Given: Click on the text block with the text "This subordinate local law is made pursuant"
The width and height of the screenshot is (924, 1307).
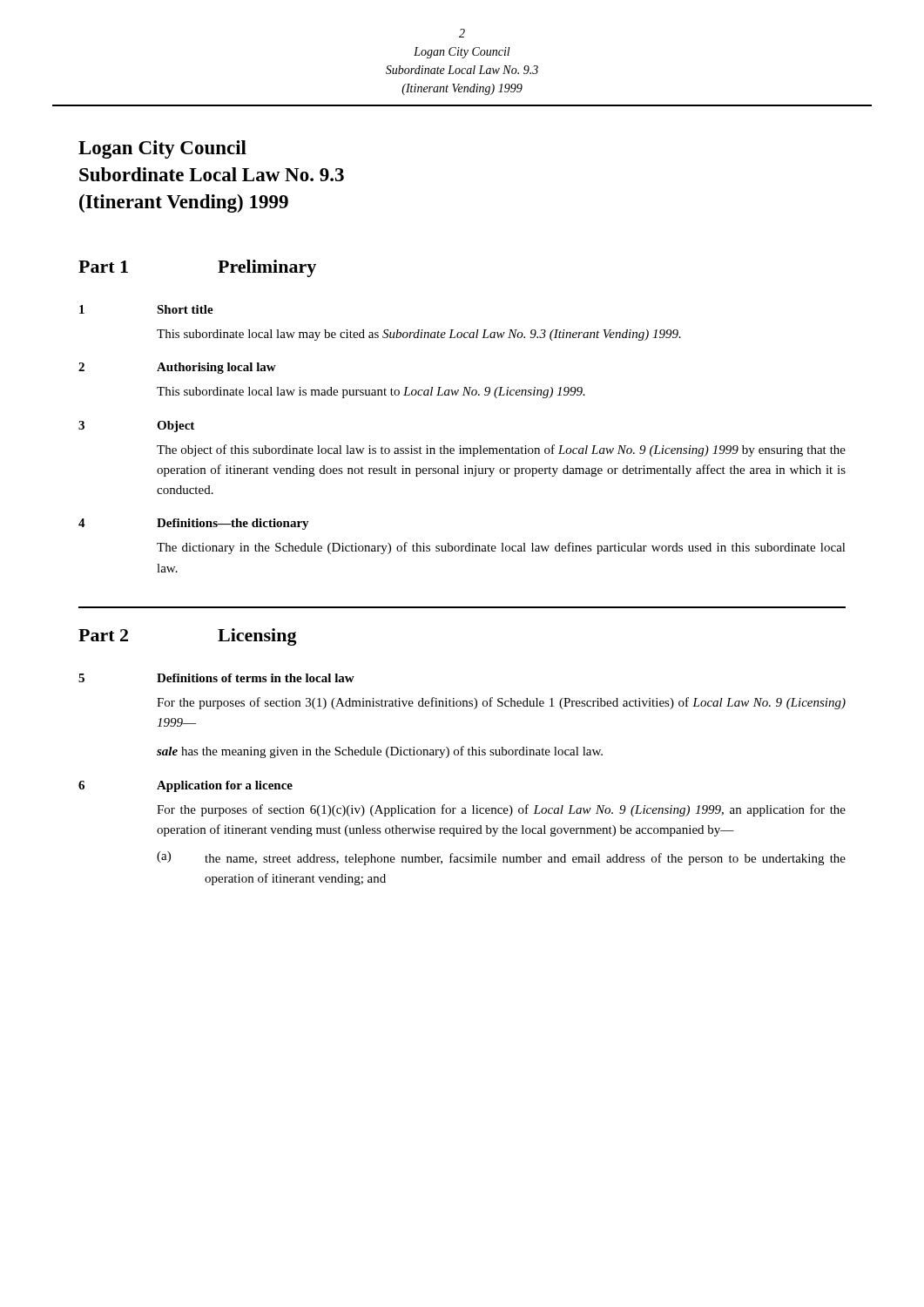Looking at the screenshot, I should [501, 392].
